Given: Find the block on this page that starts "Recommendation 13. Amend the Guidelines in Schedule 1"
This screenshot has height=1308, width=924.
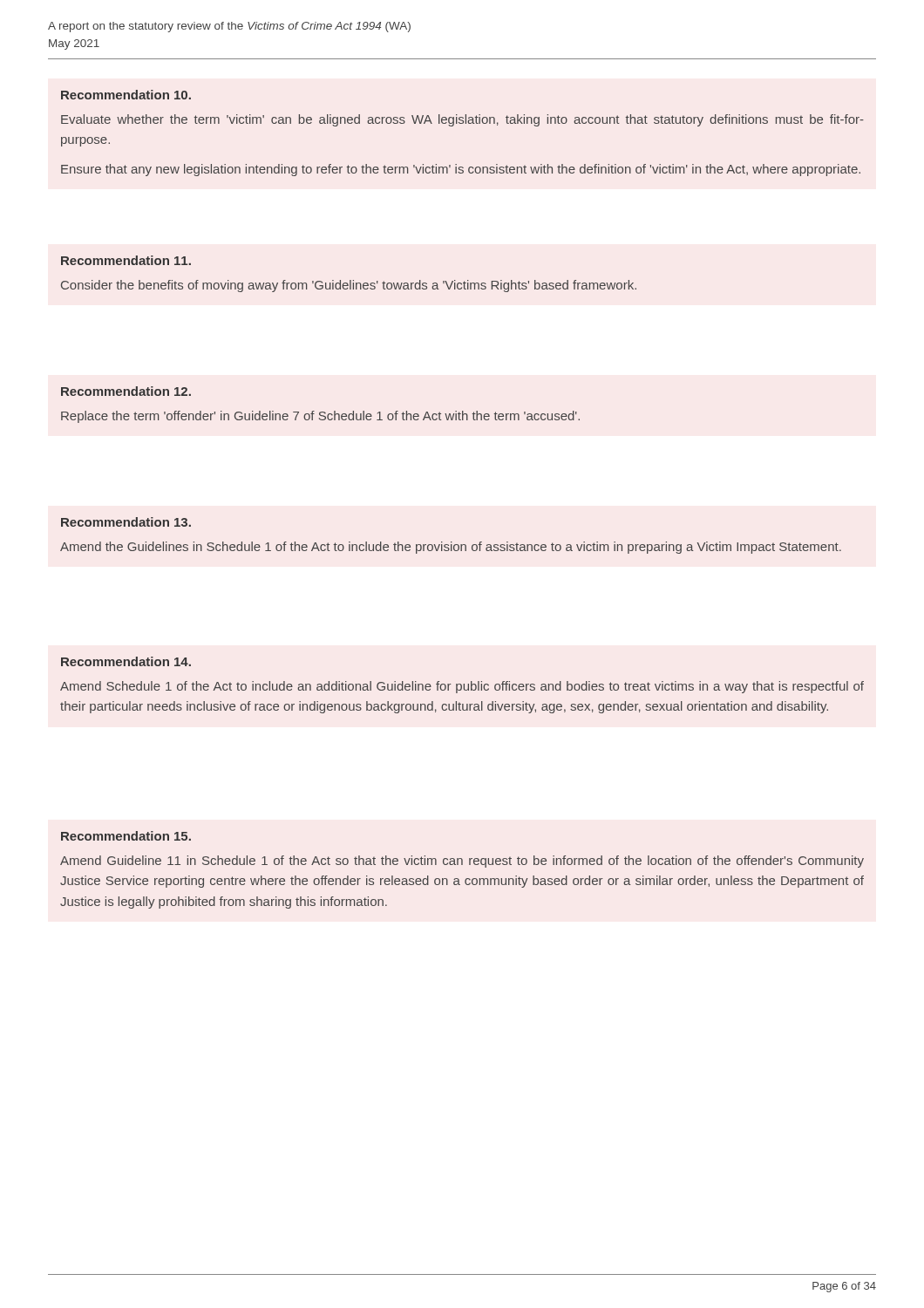Looking at the screenshot, I should coord(462,536).
